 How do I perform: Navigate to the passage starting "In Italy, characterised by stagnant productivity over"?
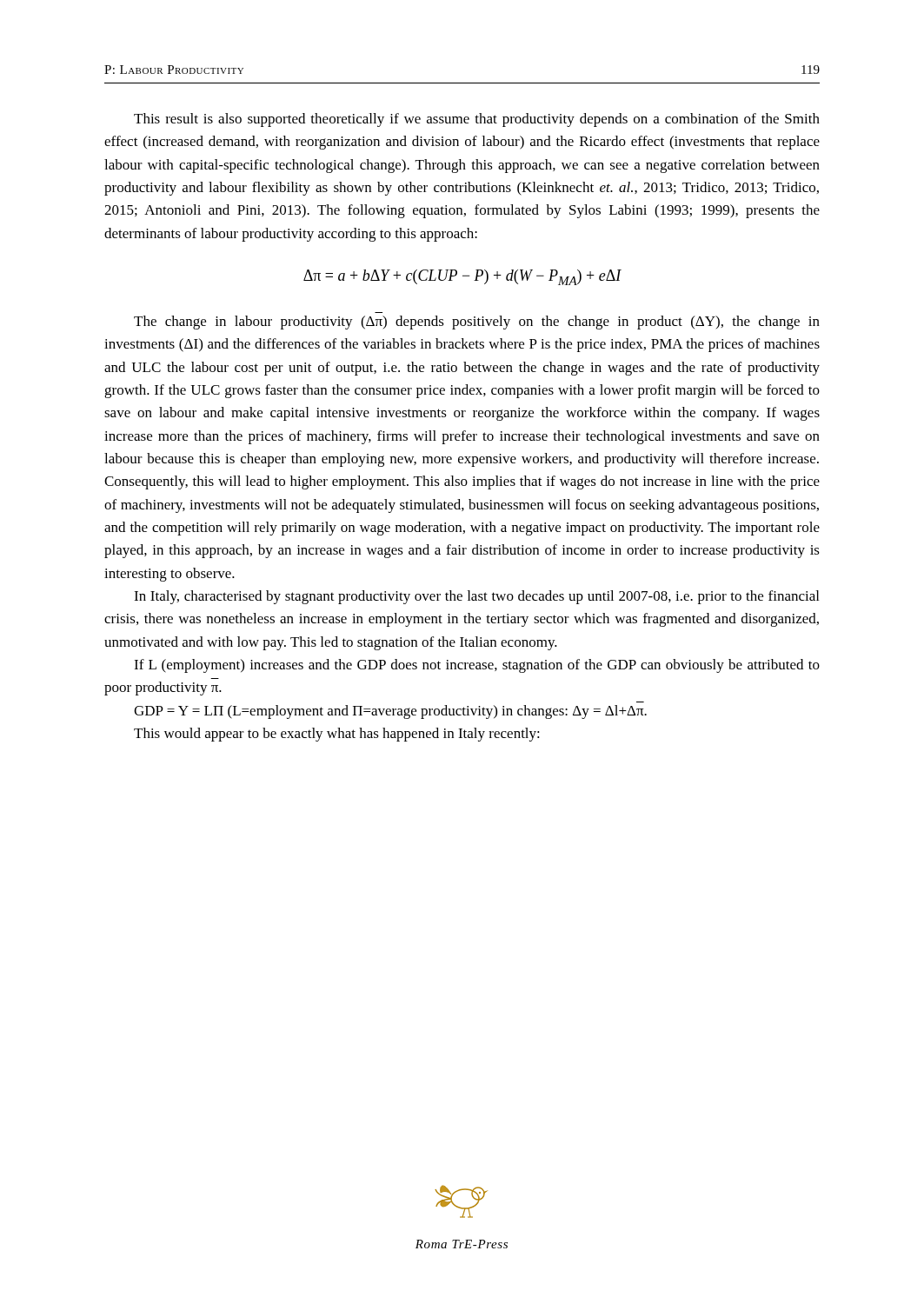point(462,619)
